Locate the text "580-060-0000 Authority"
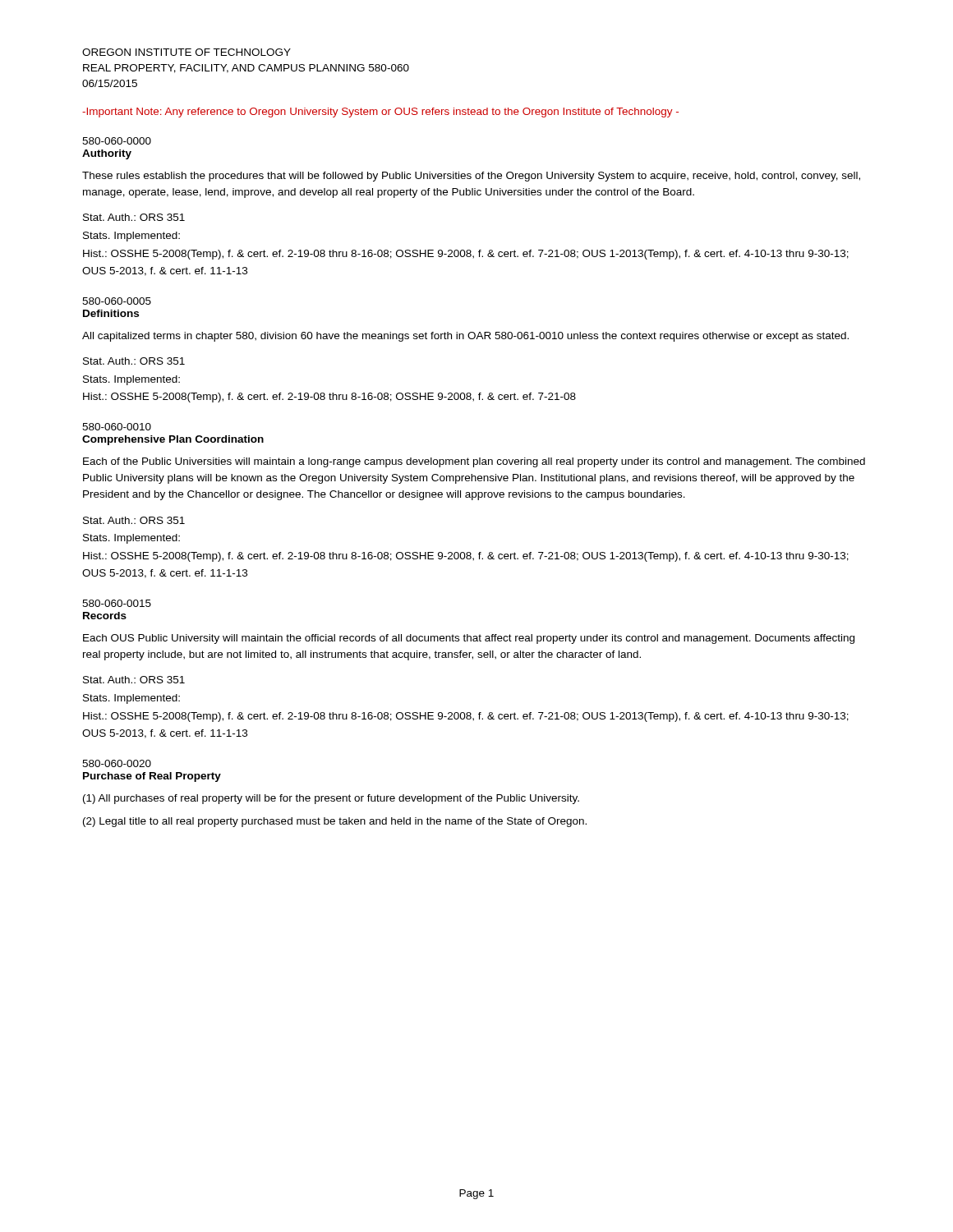 tap(117, 141)
